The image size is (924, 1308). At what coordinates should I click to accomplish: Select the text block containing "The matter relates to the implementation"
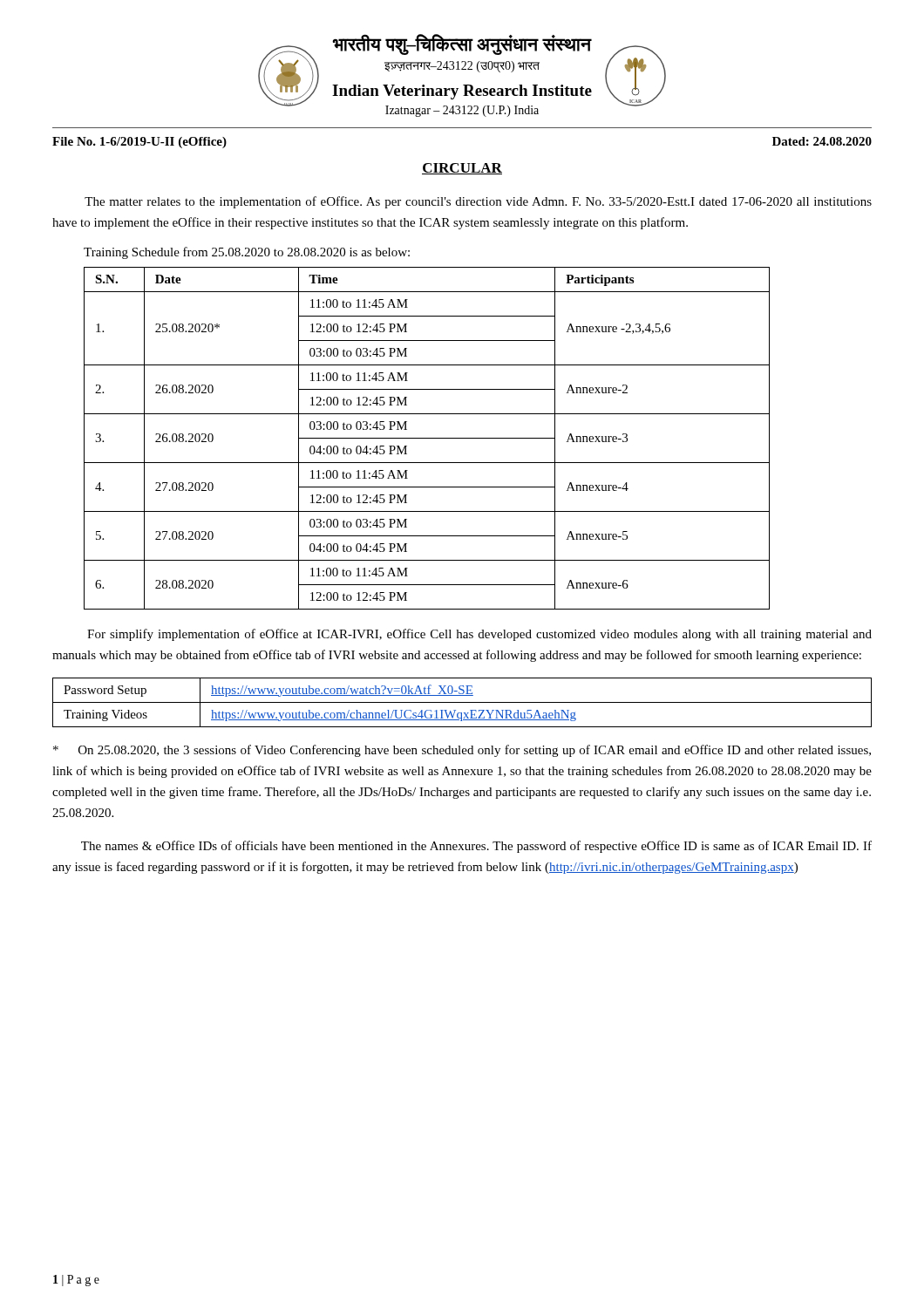click(462, 212)
